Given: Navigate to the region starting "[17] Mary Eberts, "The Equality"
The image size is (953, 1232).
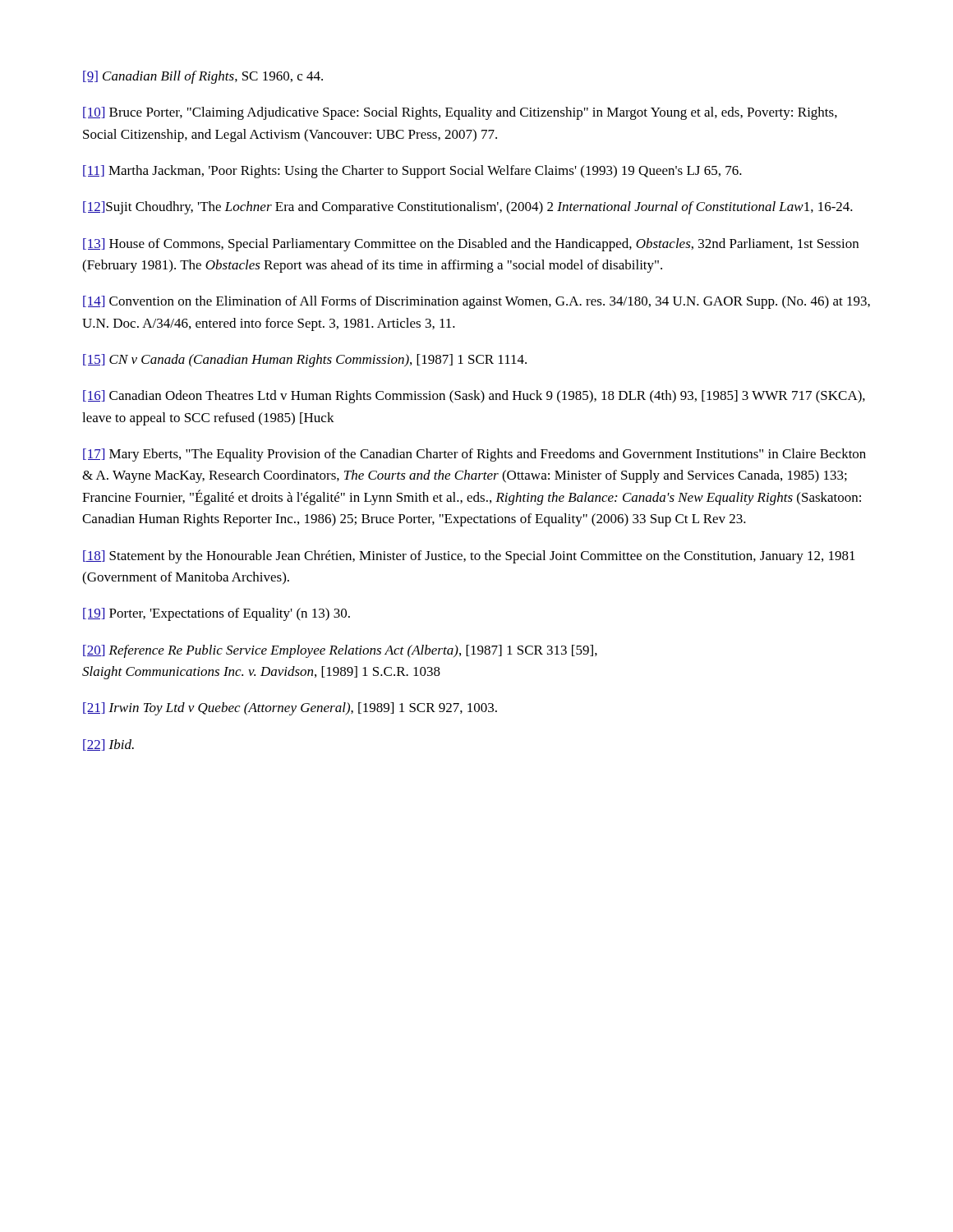Looking at the screenshot, I should (x=474, y=486).
